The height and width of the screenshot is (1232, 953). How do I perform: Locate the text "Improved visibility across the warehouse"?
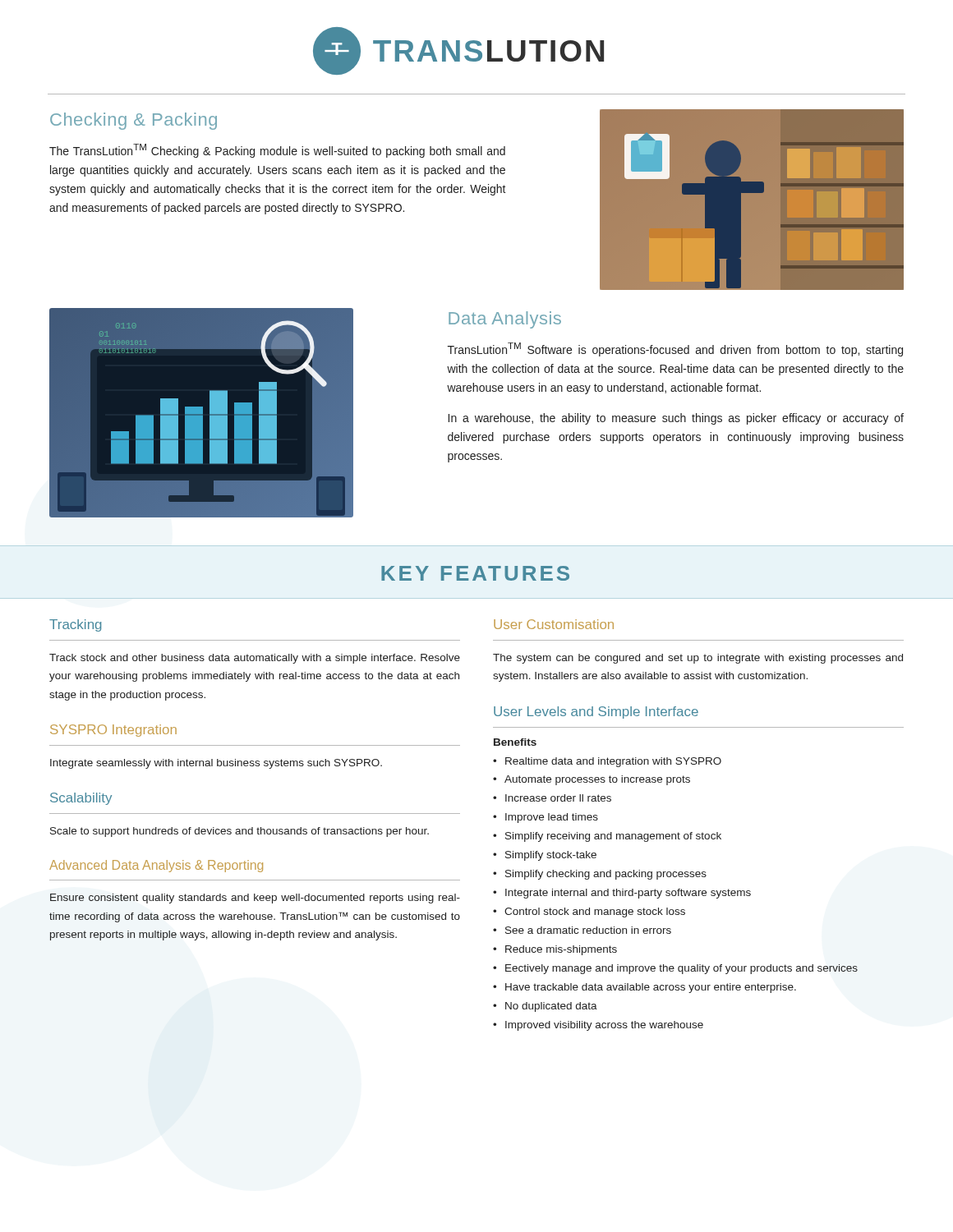(698, 1025)
